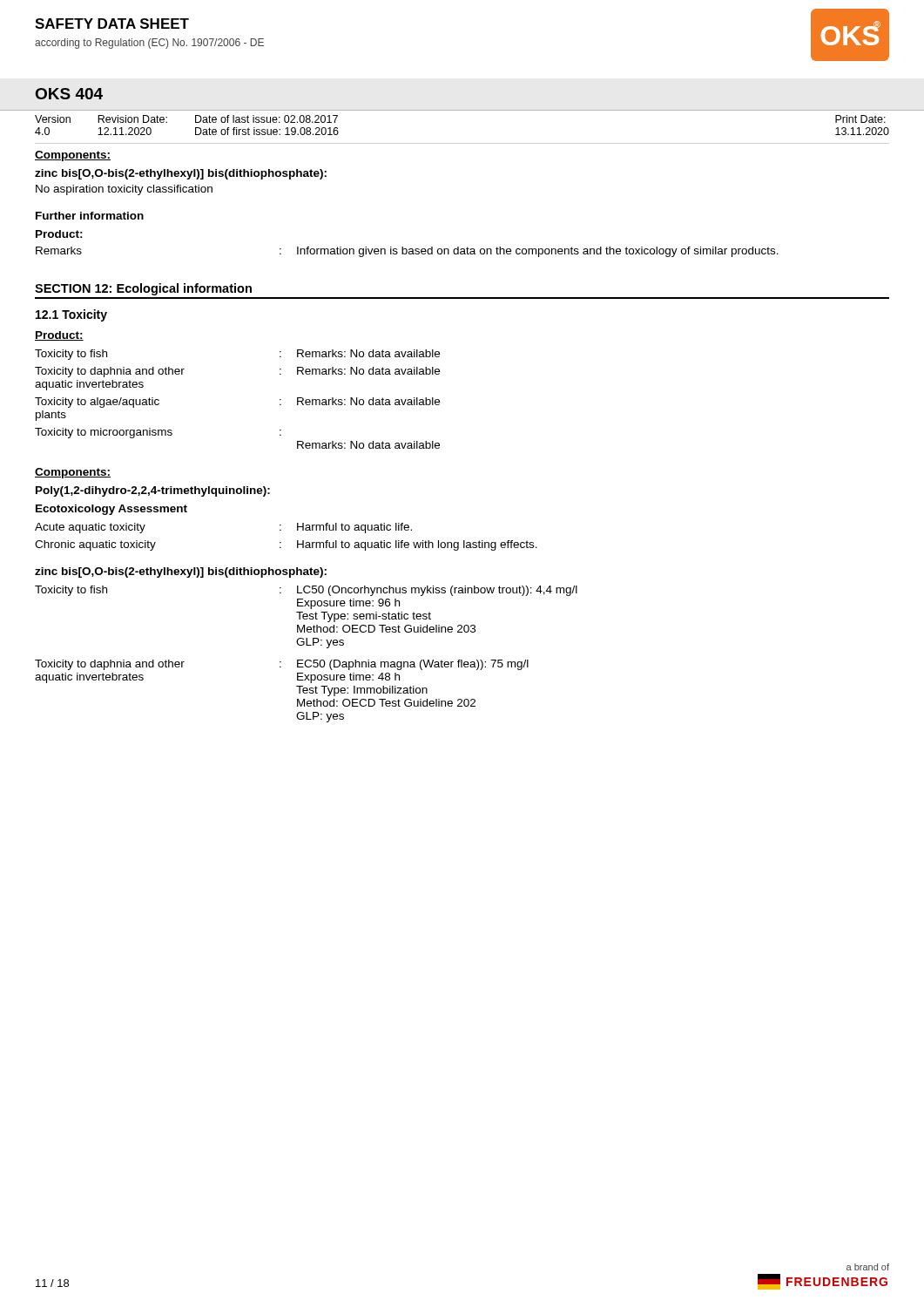The image size is (924, 1307).
Task: Find the list item that reads "Acute aquatic toxicity : Harmful to aquatic life."
Action: [93, 528]
